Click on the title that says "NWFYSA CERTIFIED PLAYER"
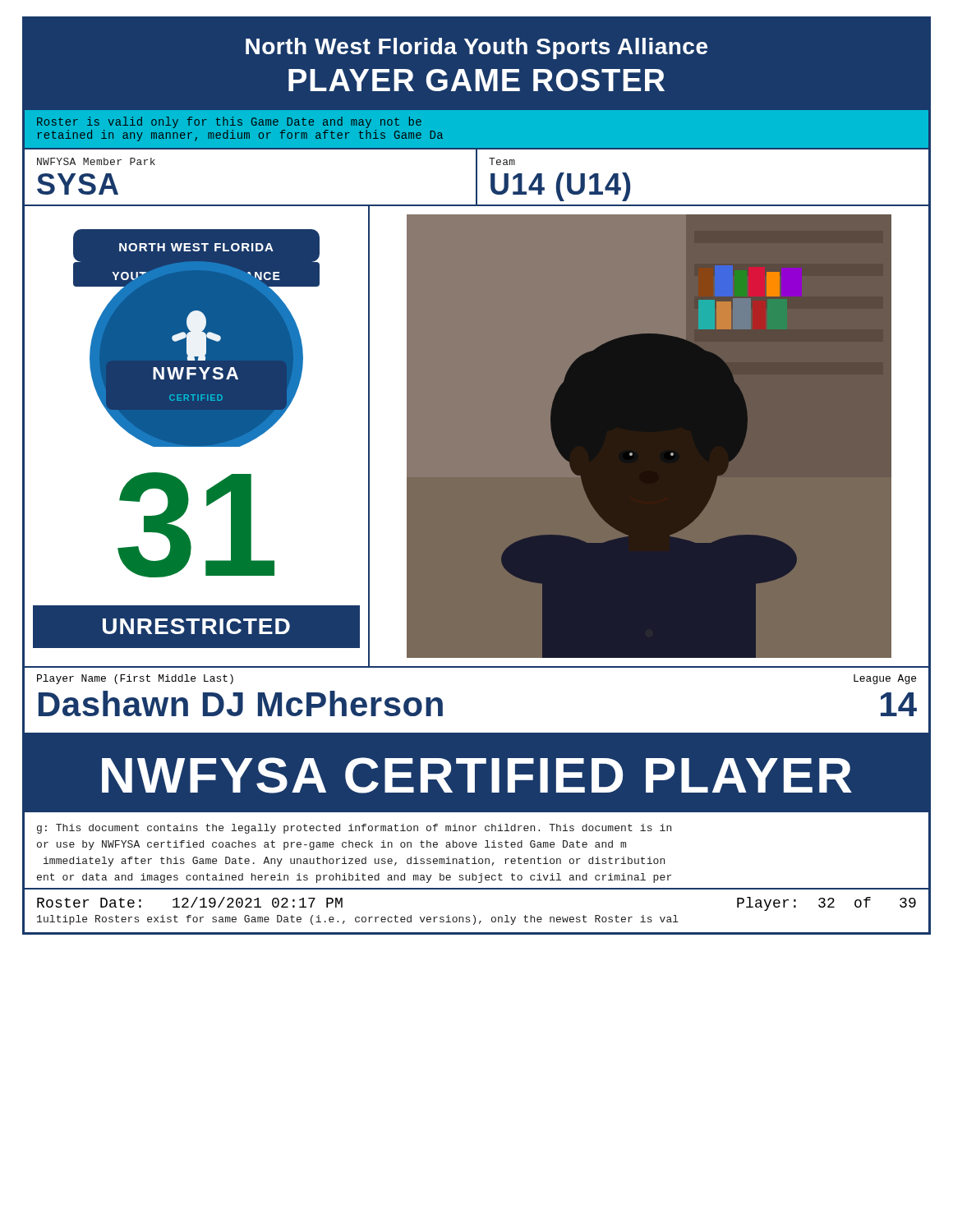Screen dimensions: 1232x953 476,775
